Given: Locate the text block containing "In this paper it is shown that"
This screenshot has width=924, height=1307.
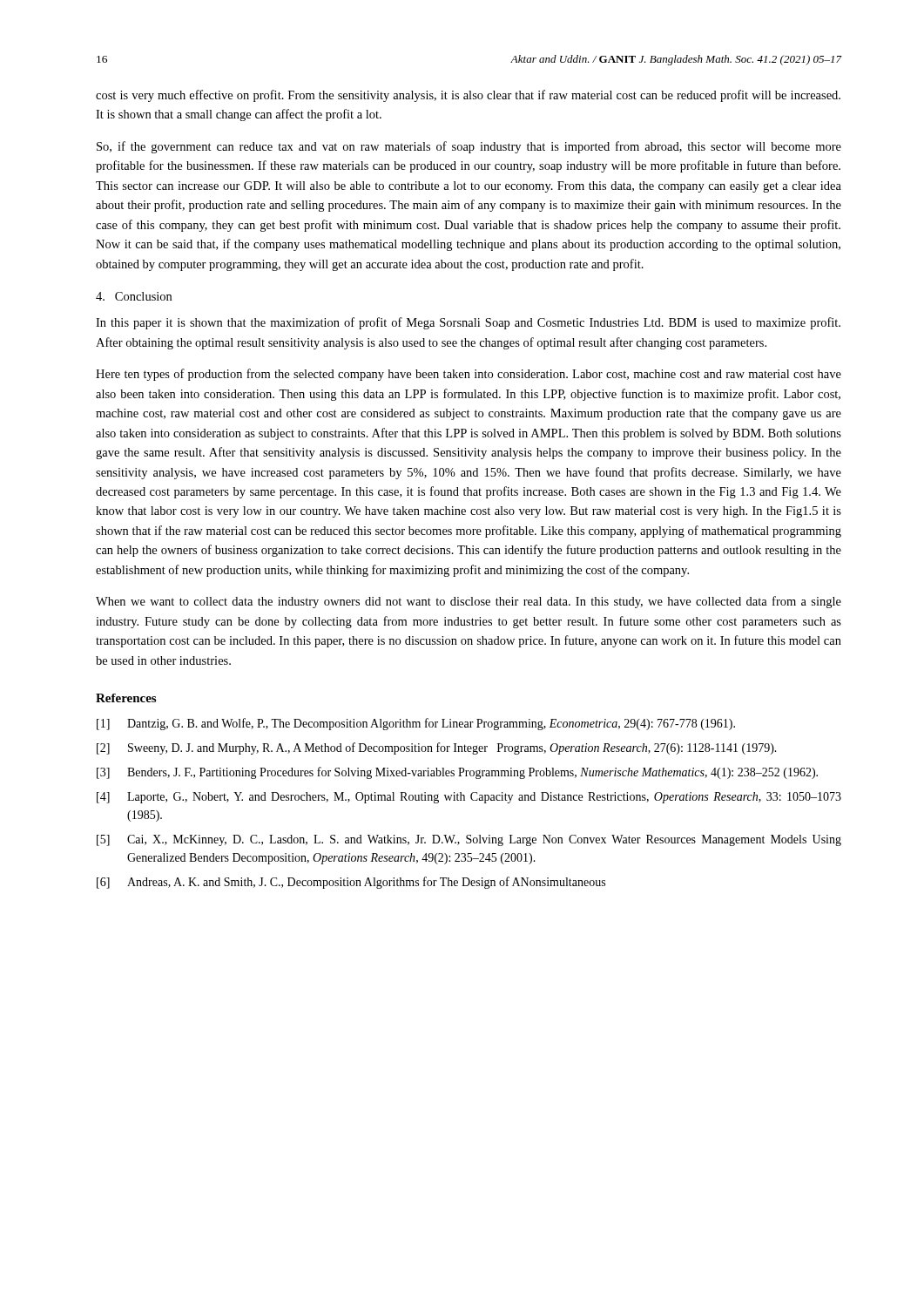Looking at the screenshot, I should click(x=469, y=332).
